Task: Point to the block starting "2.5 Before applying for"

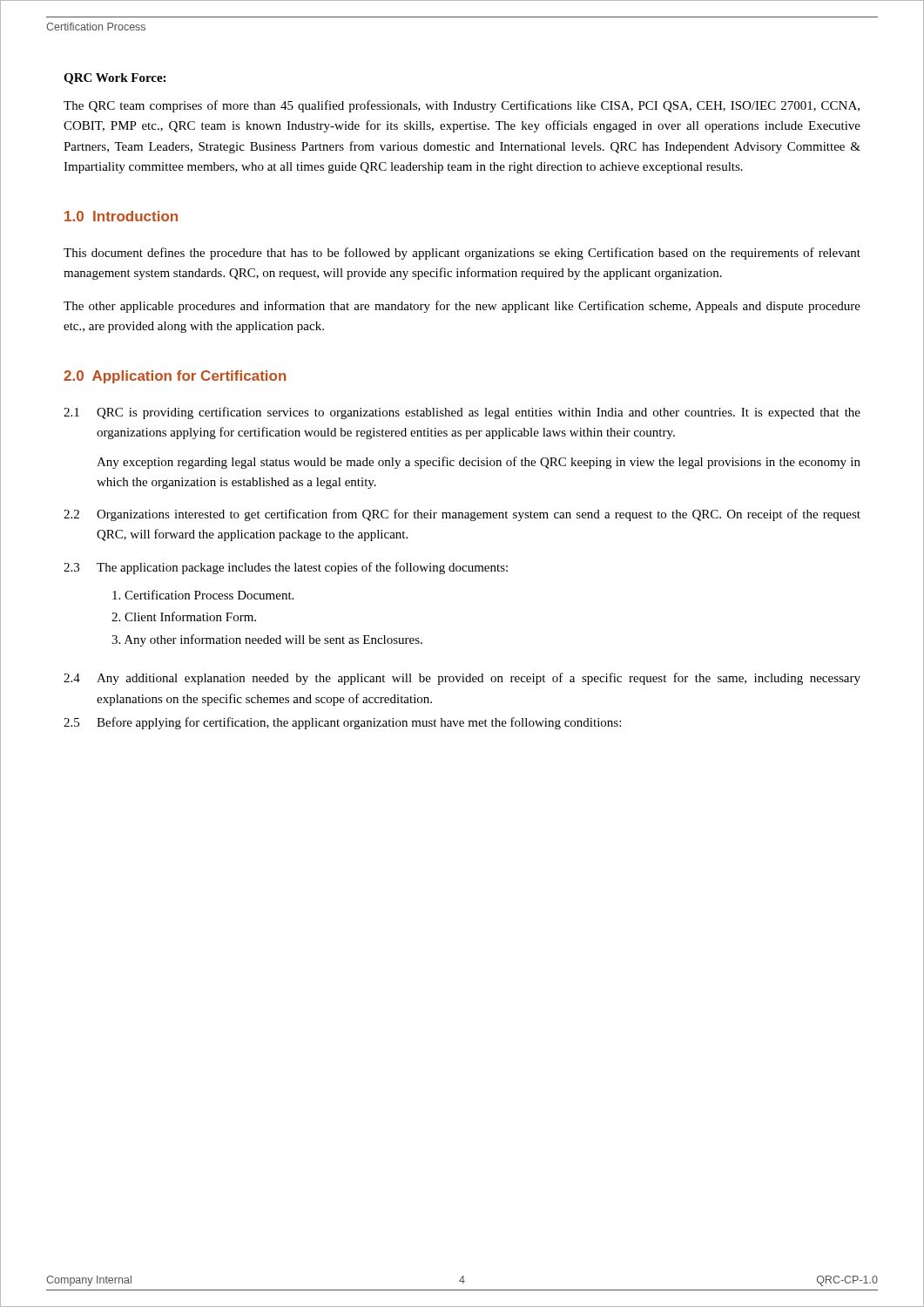Action: pyautogui.click(x=462, y=723)
